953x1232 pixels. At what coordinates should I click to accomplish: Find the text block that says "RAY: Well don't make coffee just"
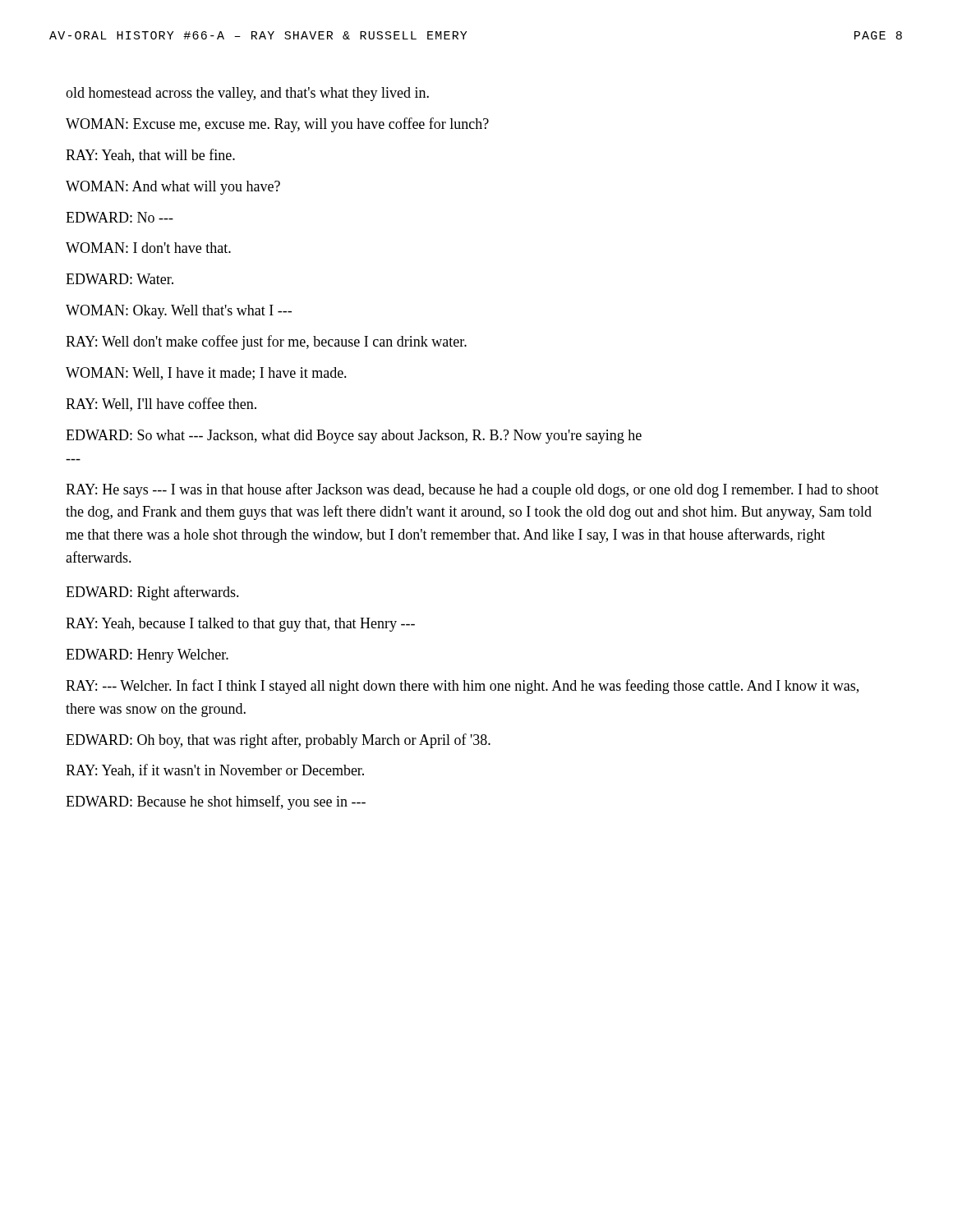(x=266, y=342)
